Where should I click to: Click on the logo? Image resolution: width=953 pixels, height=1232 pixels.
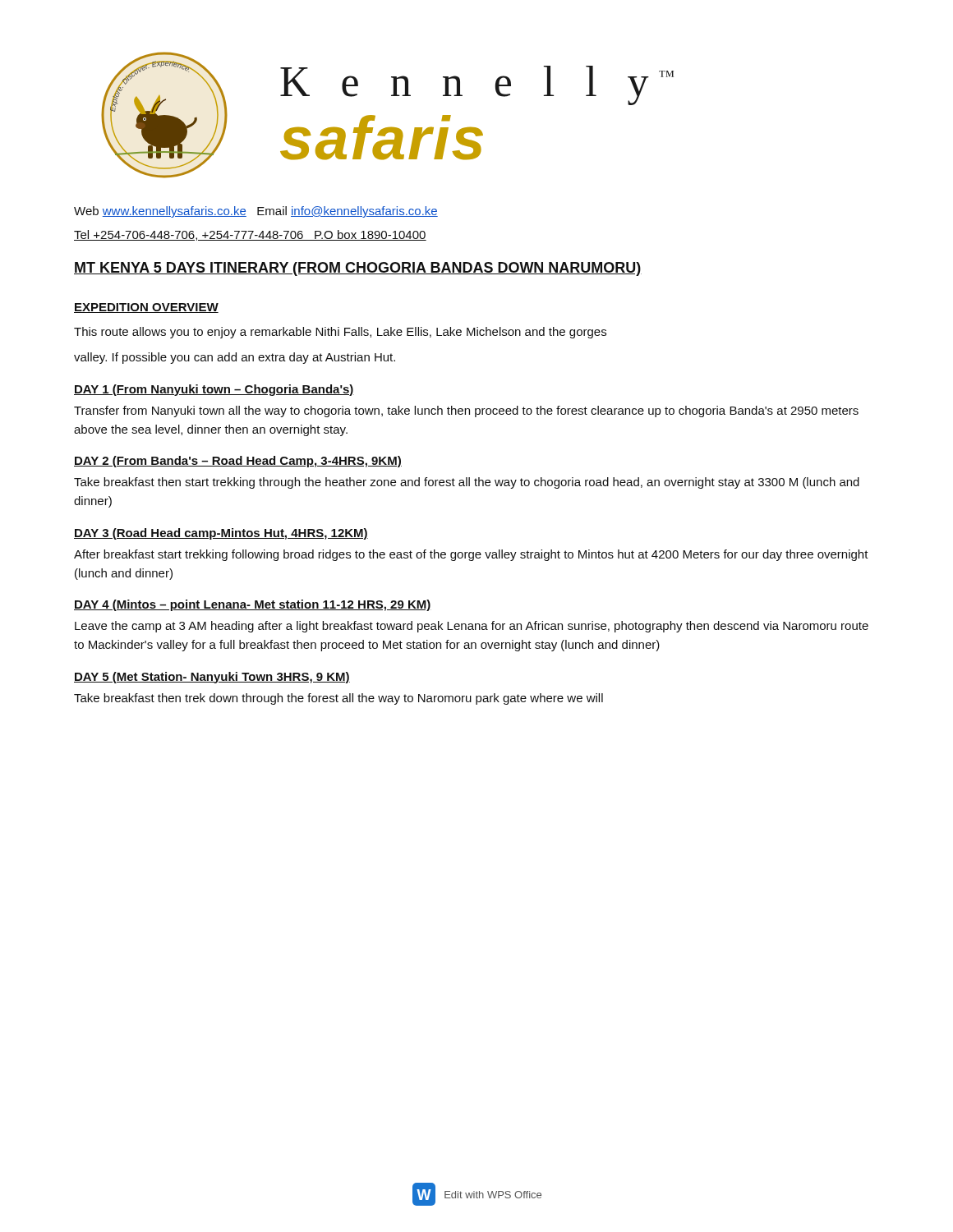[x=476, y=115]
